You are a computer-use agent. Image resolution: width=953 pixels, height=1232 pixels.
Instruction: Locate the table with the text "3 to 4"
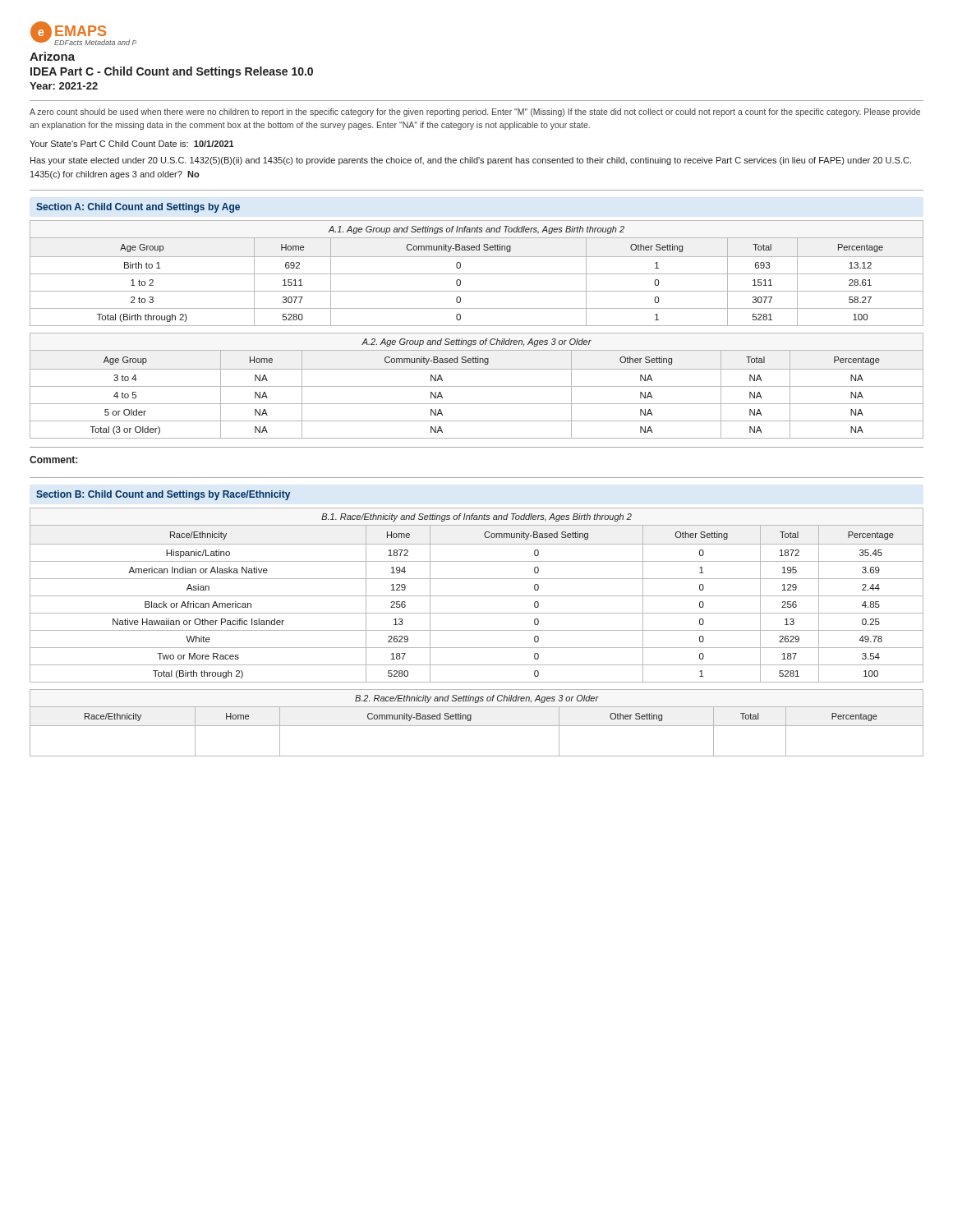(476, 385)
